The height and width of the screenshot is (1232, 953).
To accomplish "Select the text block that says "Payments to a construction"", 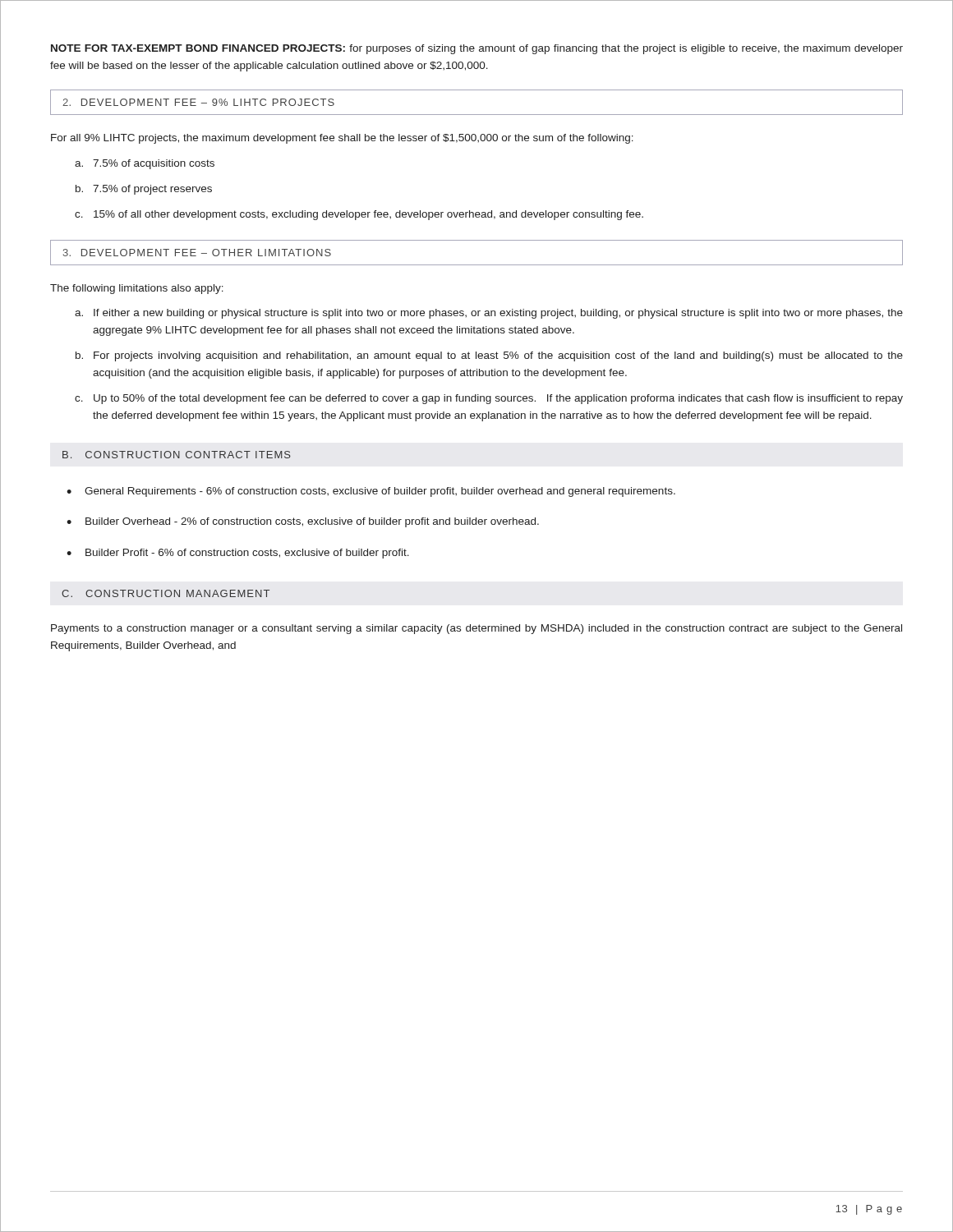I will (476, 637).
